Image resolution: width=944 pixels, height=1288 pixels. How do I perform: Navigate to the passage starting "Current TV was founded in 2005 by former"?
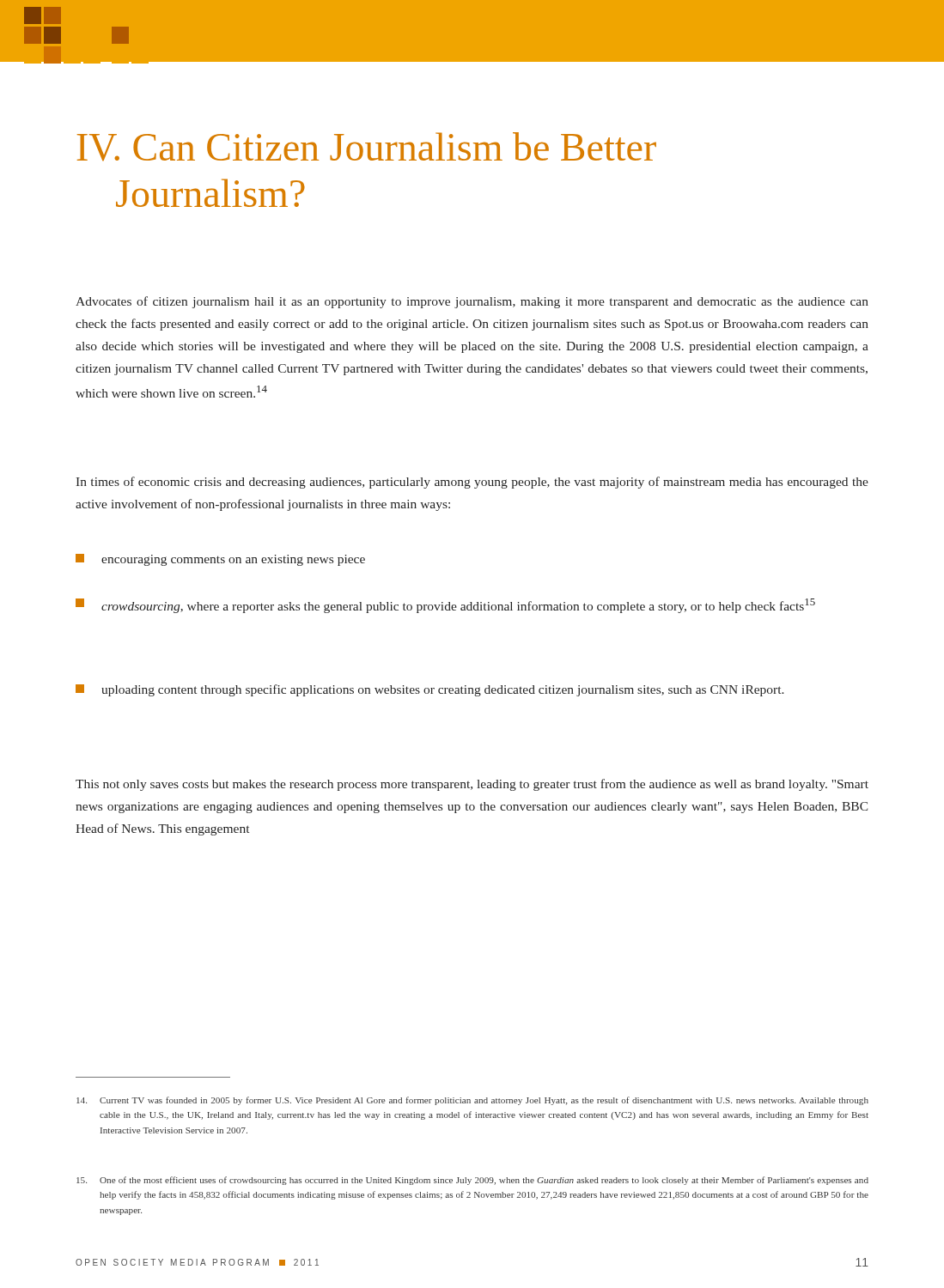click(x=472, y=1115)
